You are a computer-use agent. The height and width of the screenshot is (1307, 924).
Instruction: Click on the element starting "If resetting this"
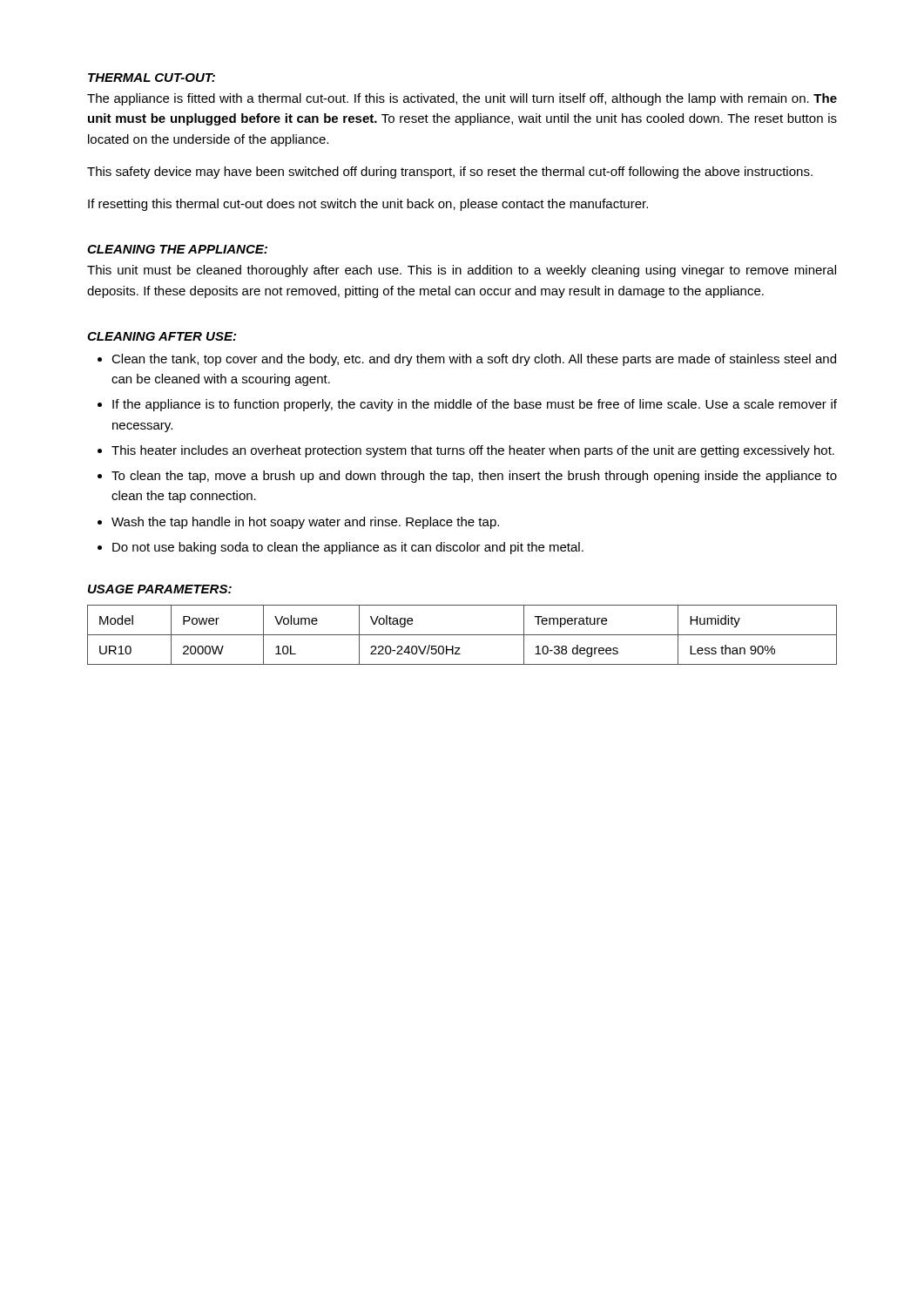click(x=368, y=203)
